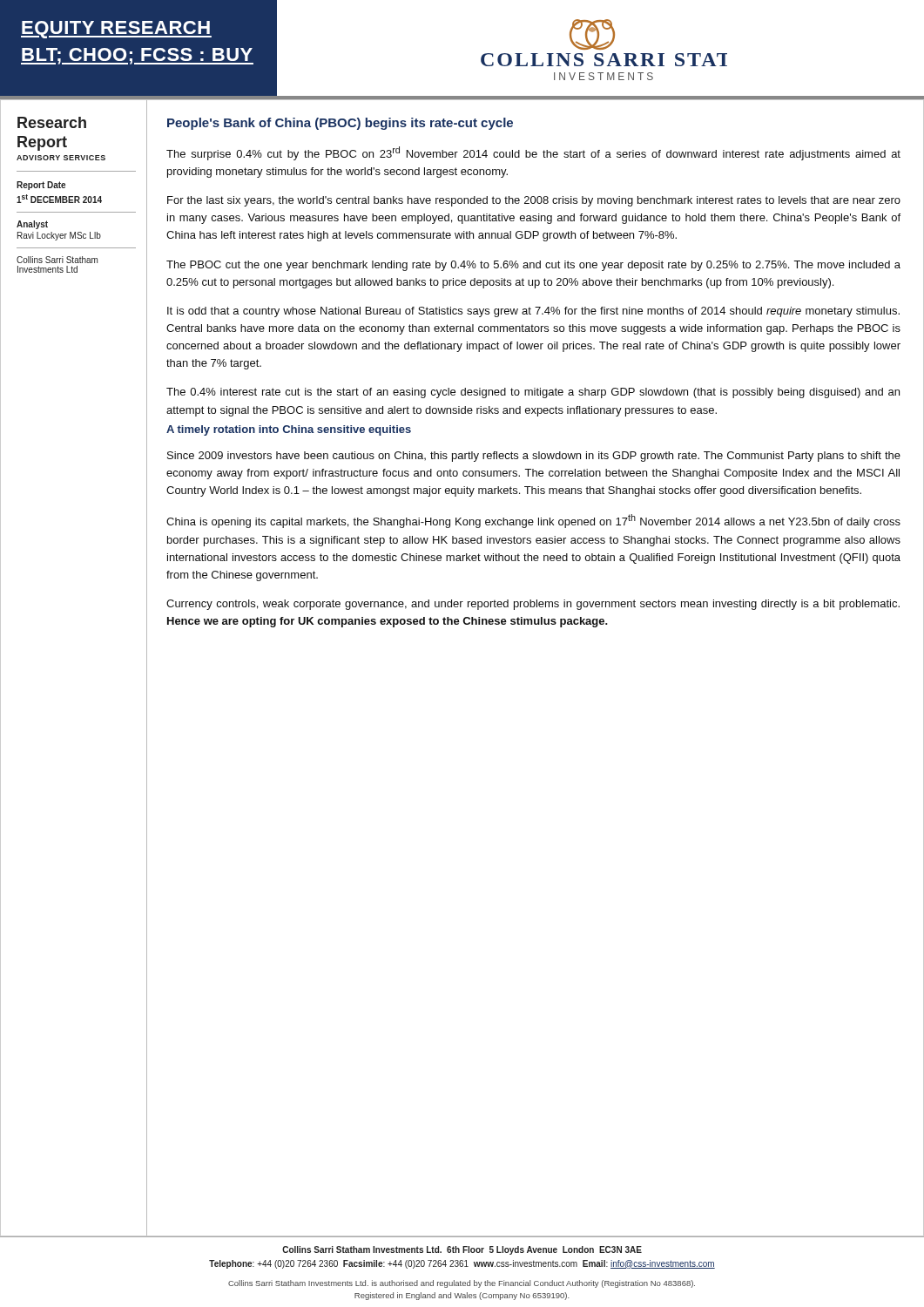924x1307 pixels.
Task: Locate the block of text that opens with "The PBOC cut the one year benchmark lending"
Action: point(533,273)
